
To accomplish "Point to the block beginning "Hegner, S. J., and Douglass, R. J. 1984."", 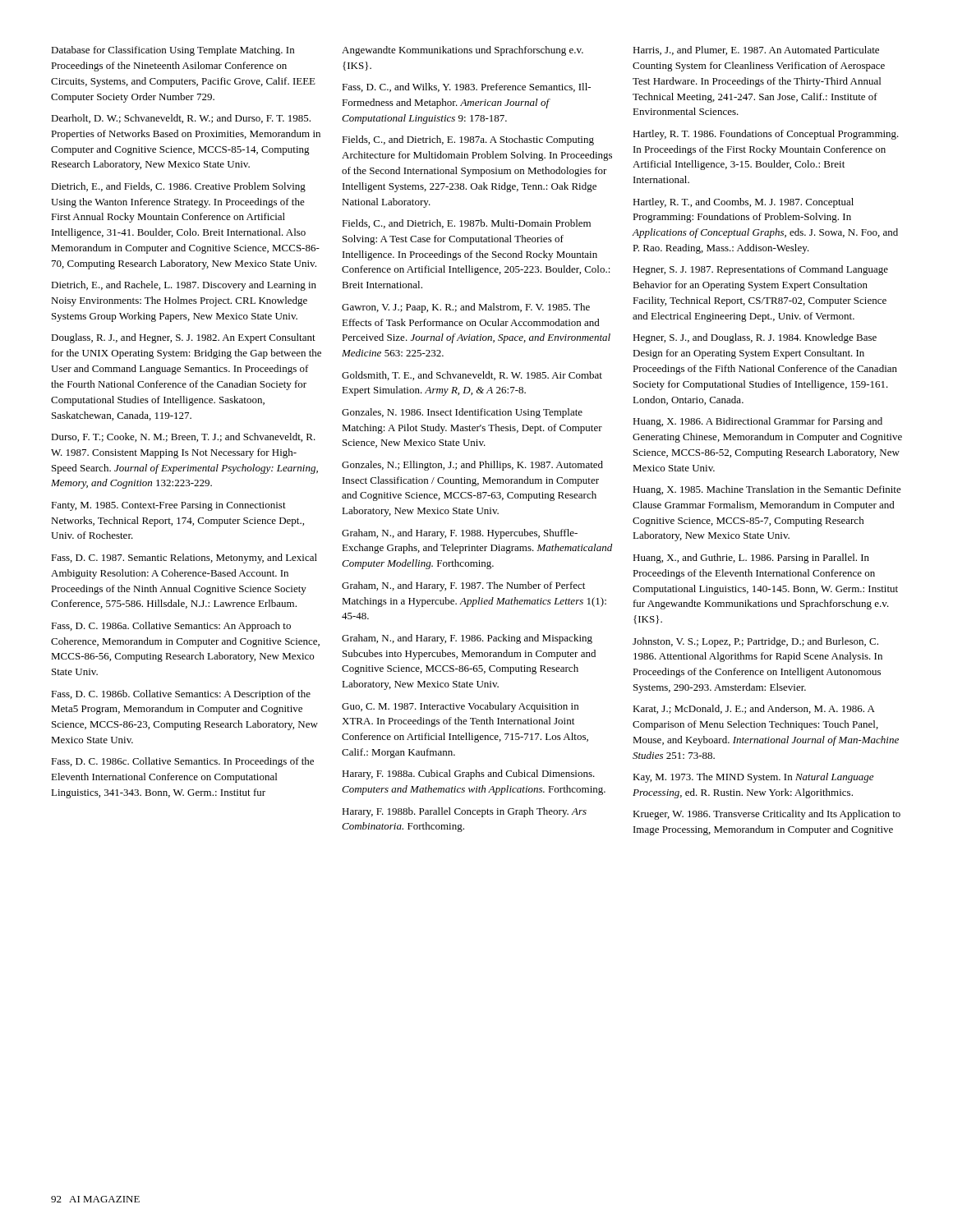I will point(765,368).
